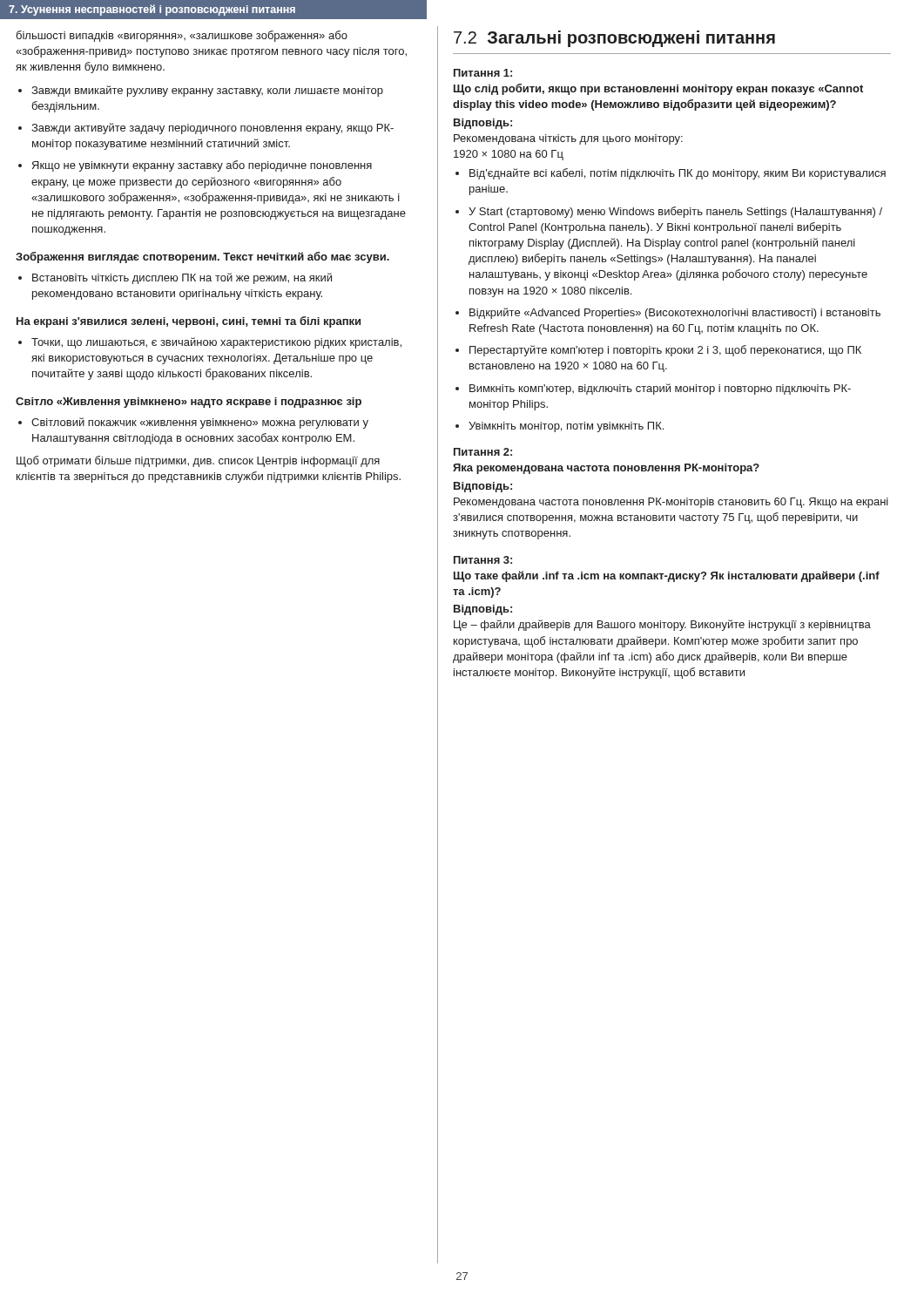Click on the list item that says "Встановіть чіткість дисплею ПК на"
The height and width of the screenshot is (1307, 924).
point(182,285)
